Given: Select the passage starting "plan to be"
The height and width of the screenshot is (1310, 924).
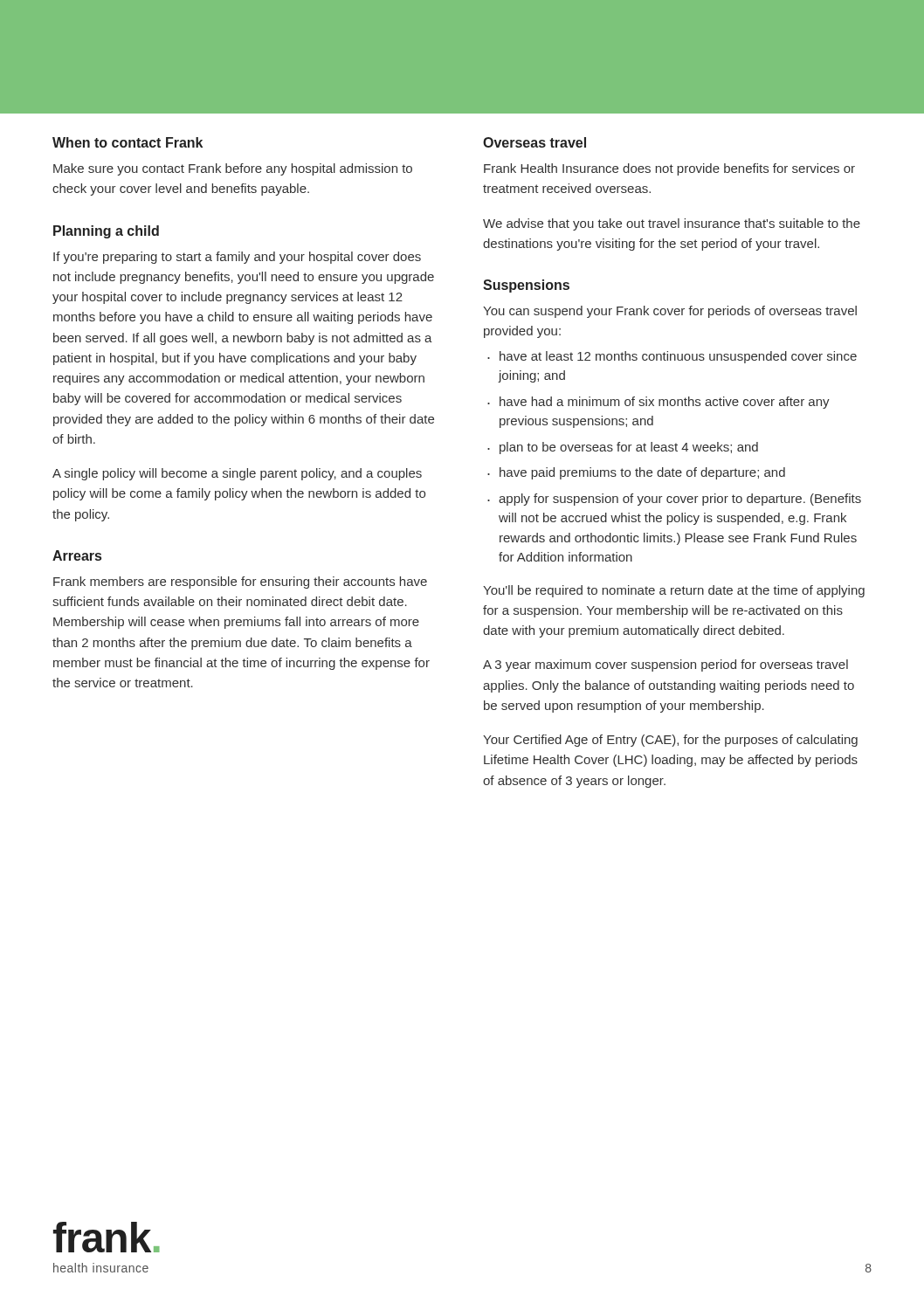Looking at the screenshot, I should [629, 446].
